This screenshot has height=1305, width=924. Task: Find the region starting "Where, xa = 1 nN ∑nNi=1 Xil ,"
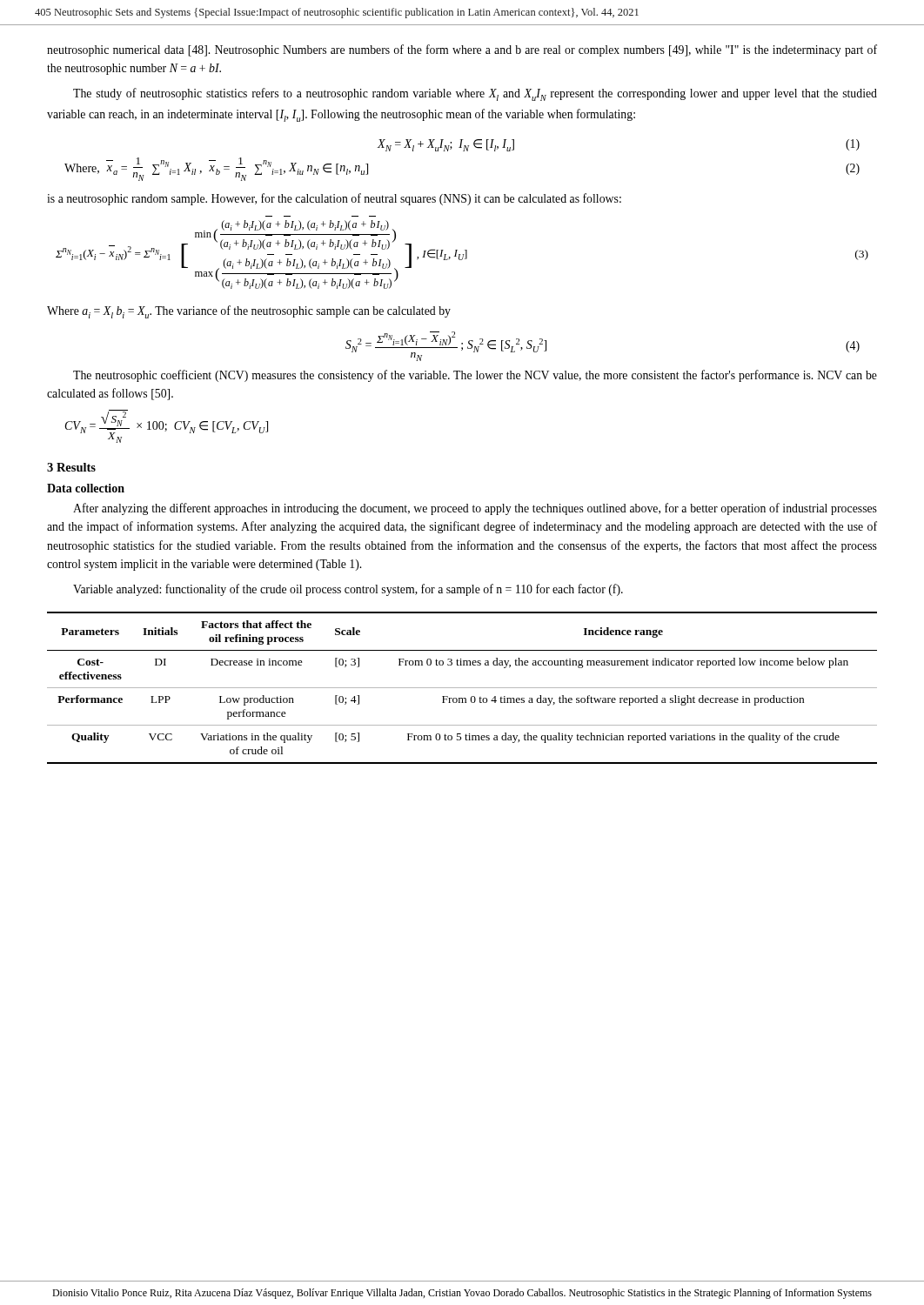coord(213,169)
